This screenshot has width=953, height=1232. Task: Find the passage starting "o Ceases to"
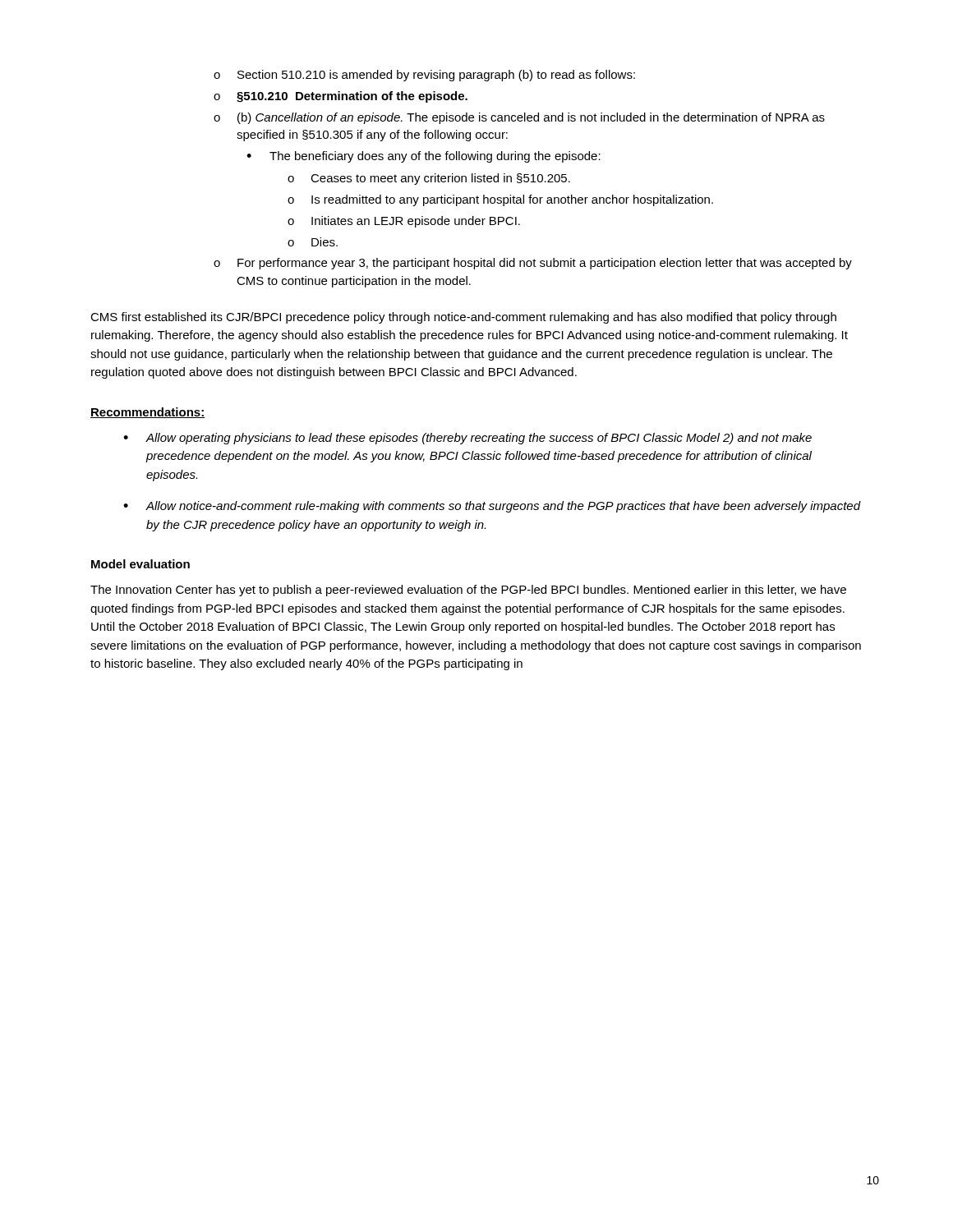pos(429,178)
